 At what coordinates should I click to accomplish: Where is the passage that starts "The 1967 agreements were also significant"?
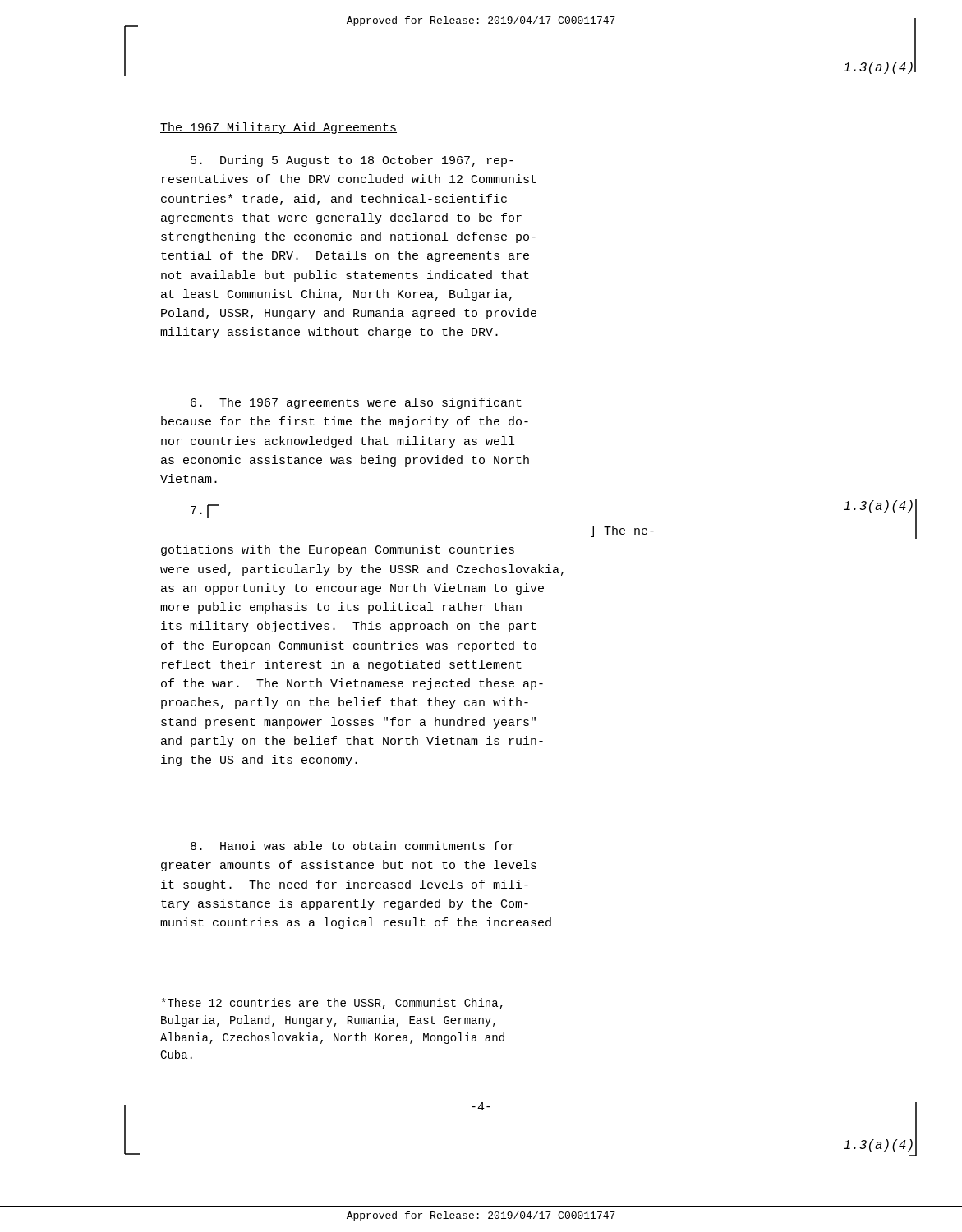pyautogui.click(x=345, y=442)
